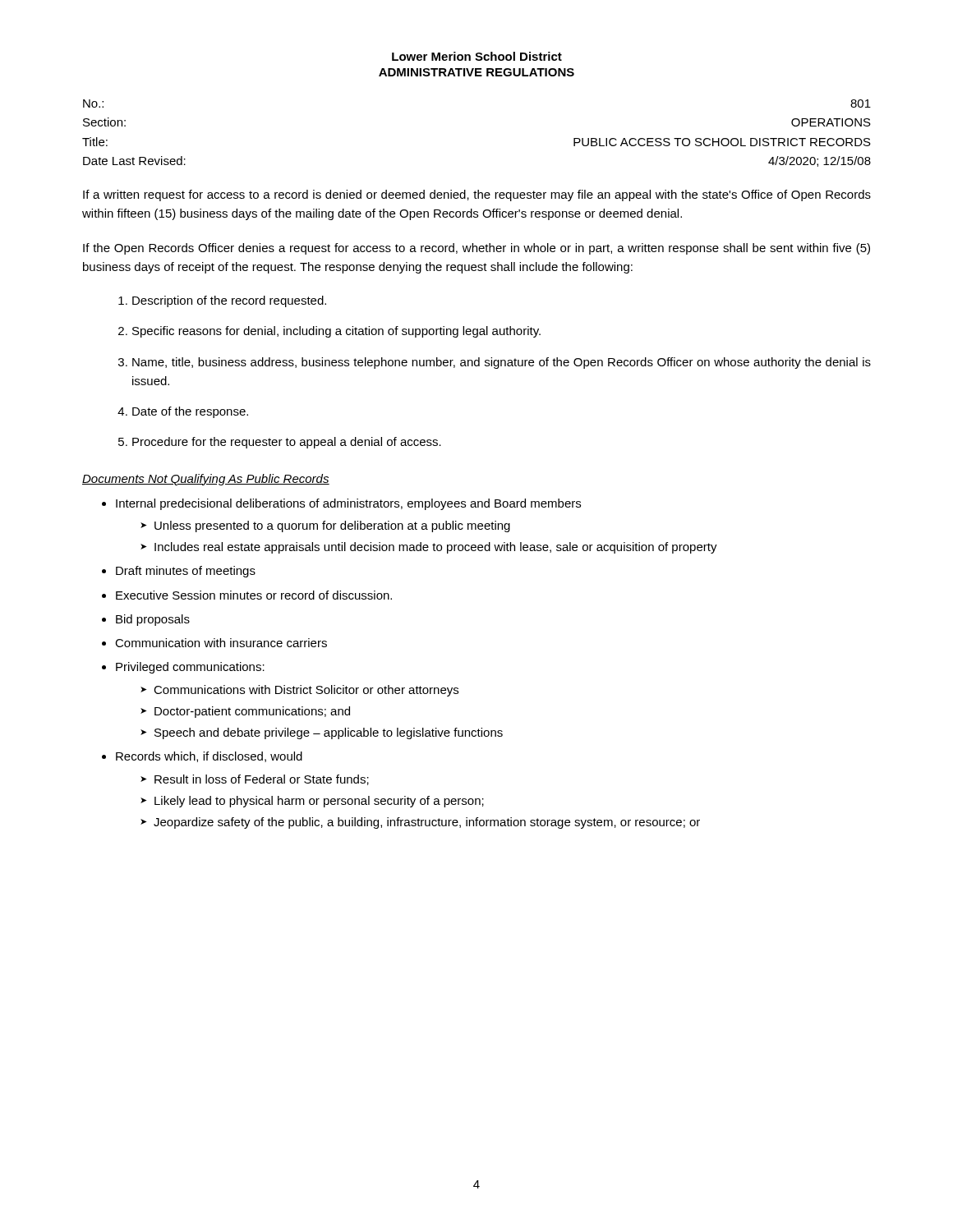Locate the block of text that opens with "If a written request"
The width and height of the screenshot is (953, 1232).
(476, 204)
